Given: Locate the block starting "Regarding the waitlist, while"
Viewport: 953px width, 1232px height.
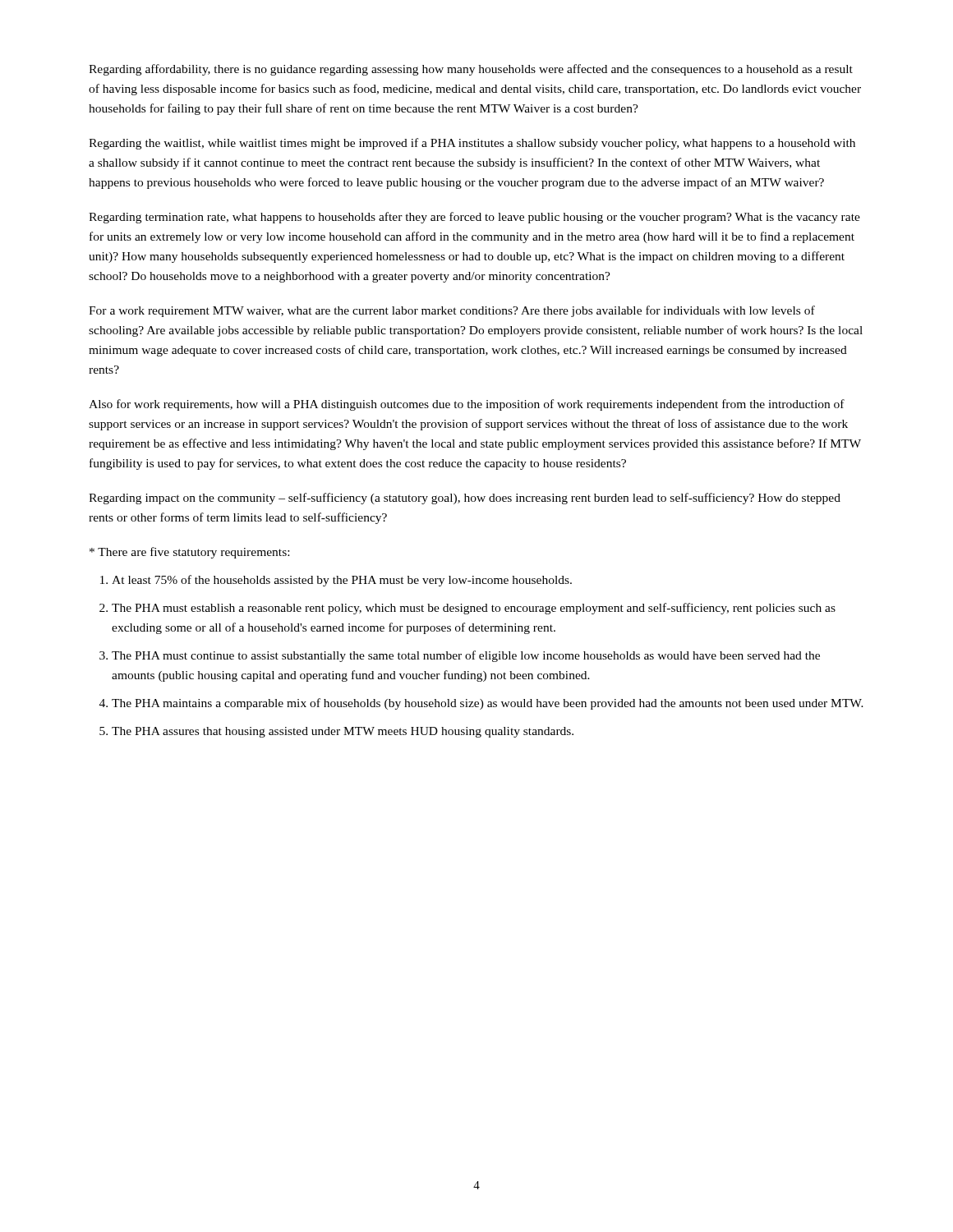Looking at the screenshot, I should [x=472, y=162].
